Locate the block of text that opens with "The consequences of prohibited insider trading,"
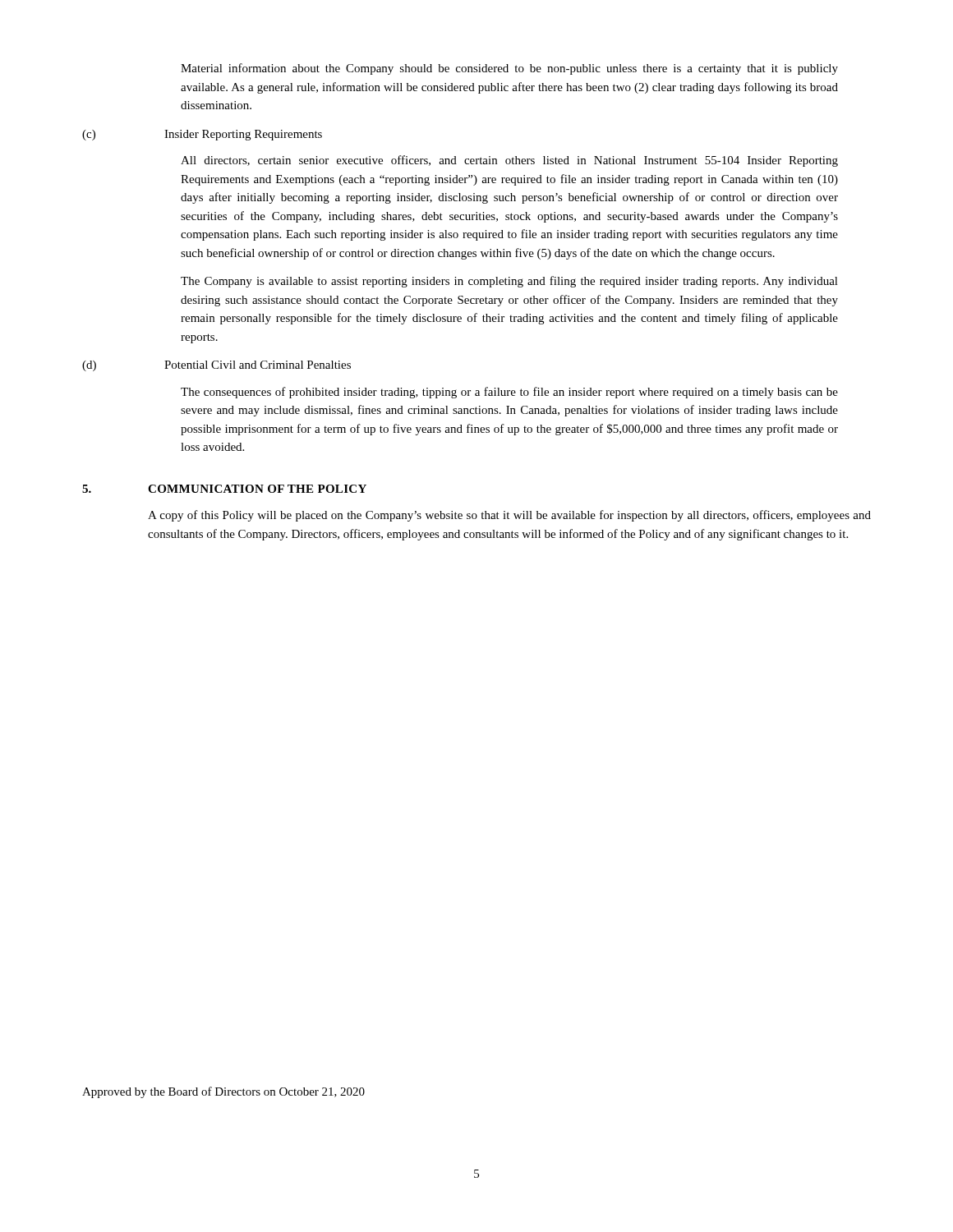 tap(509, 419)
